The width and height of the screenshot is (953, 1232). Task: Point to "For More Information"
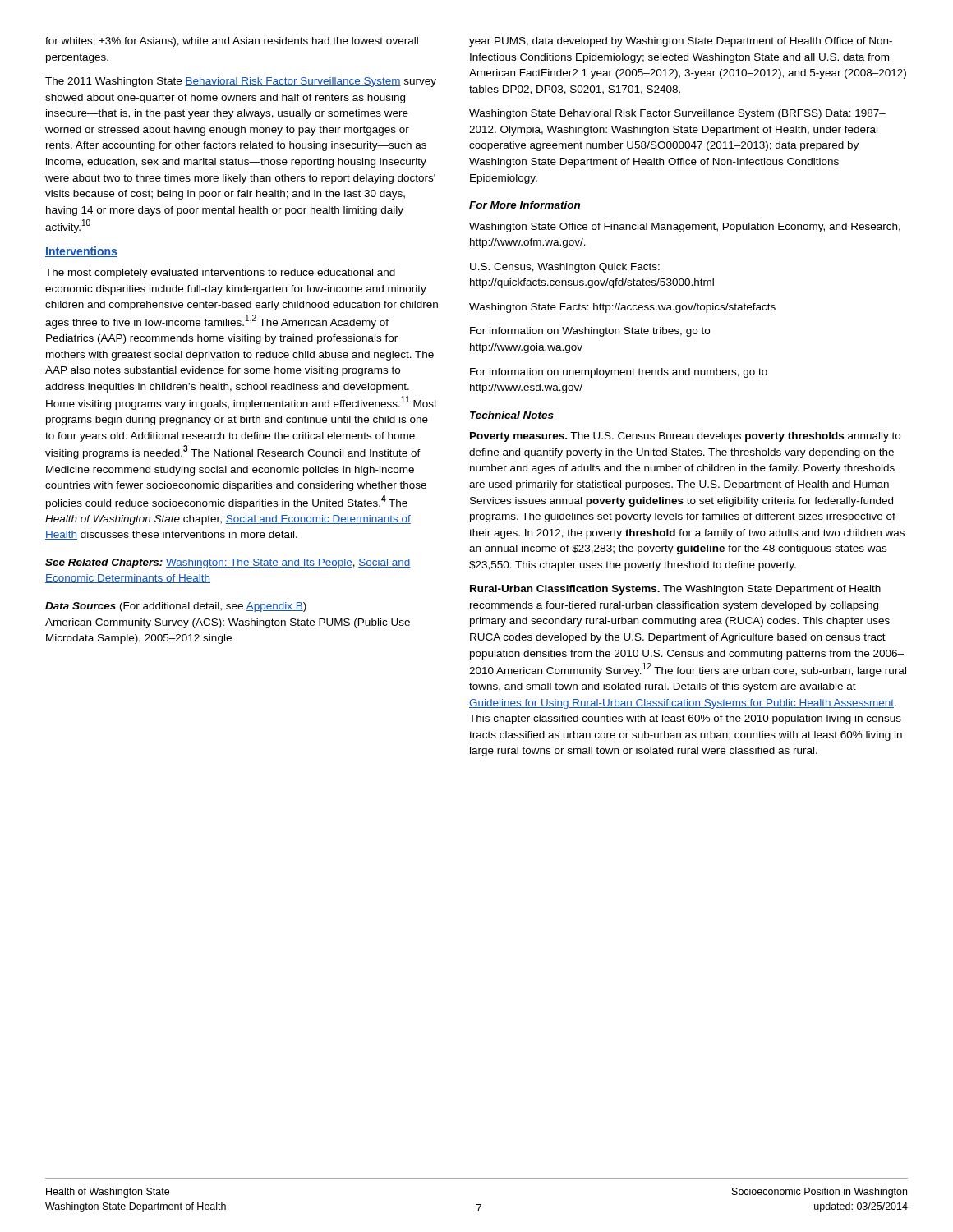point(525,205)
